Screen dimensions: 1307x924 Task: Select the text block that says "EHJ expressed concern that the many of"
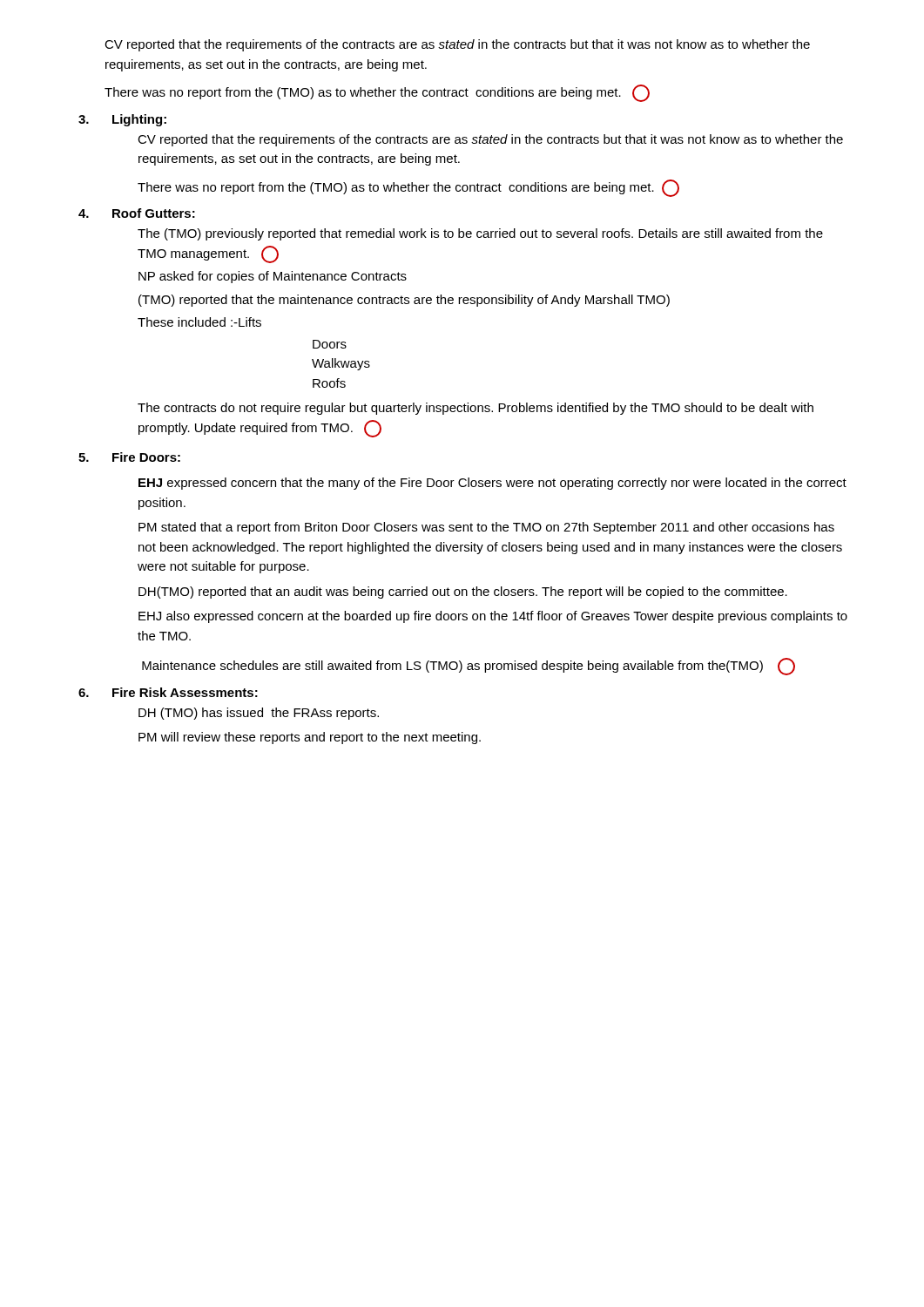click(492, 492)
